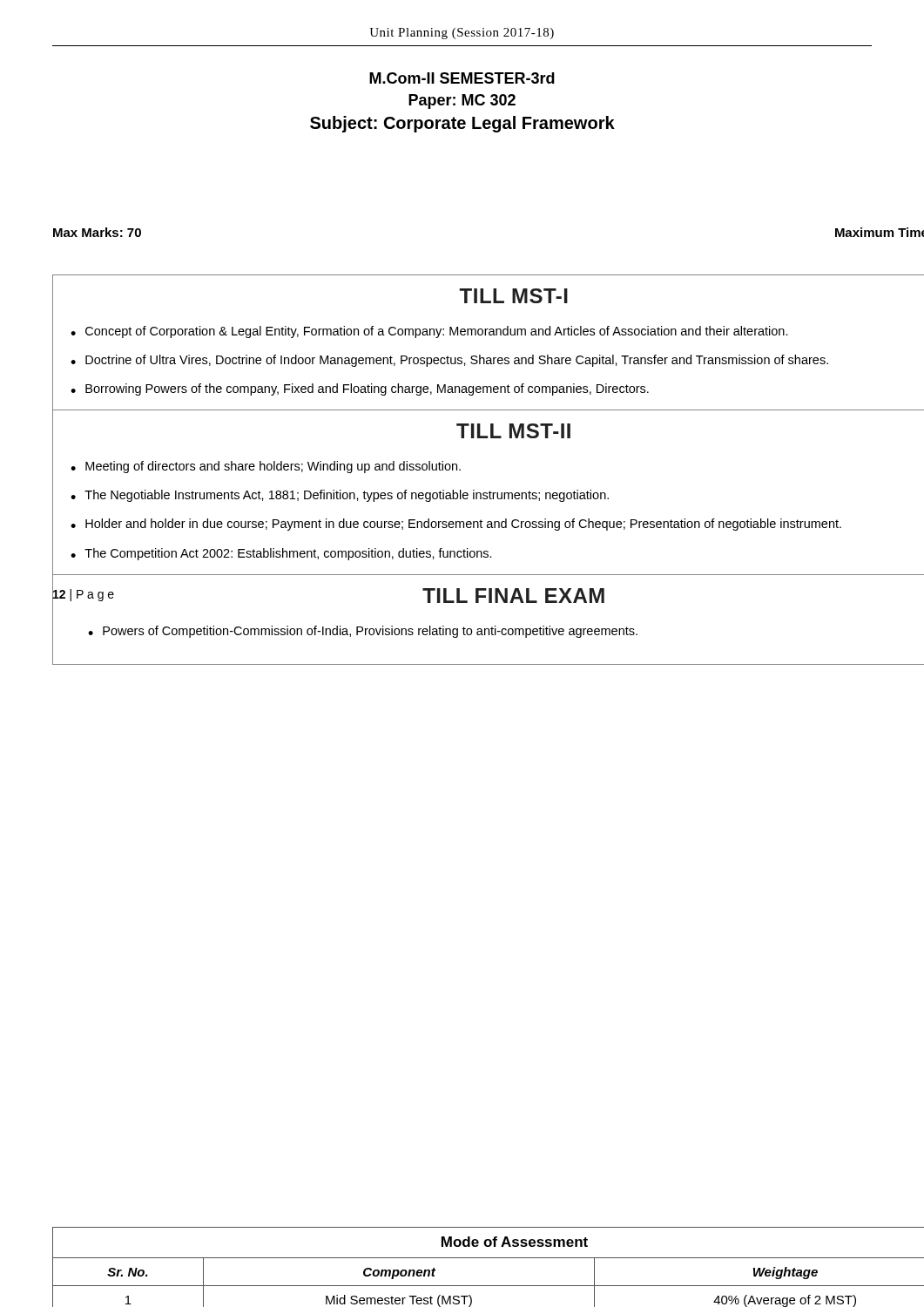This screenshot has height=1307, width=924.
Task: Navigate to the text starting "TILL MST-II"
Action: (x=514, y=431)
